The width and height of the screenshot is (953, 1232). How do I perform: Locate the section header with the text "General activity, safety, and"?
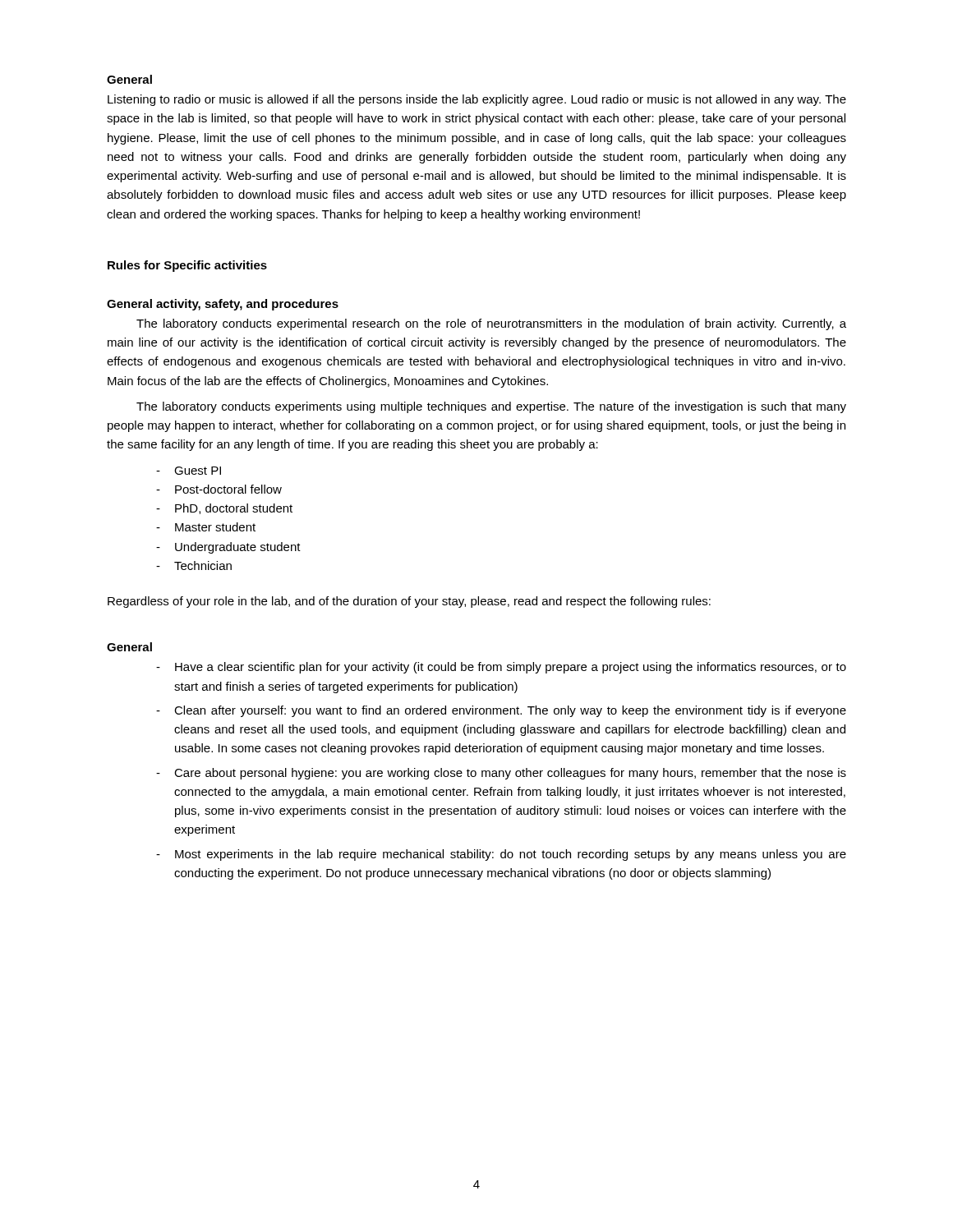(223, 303)
